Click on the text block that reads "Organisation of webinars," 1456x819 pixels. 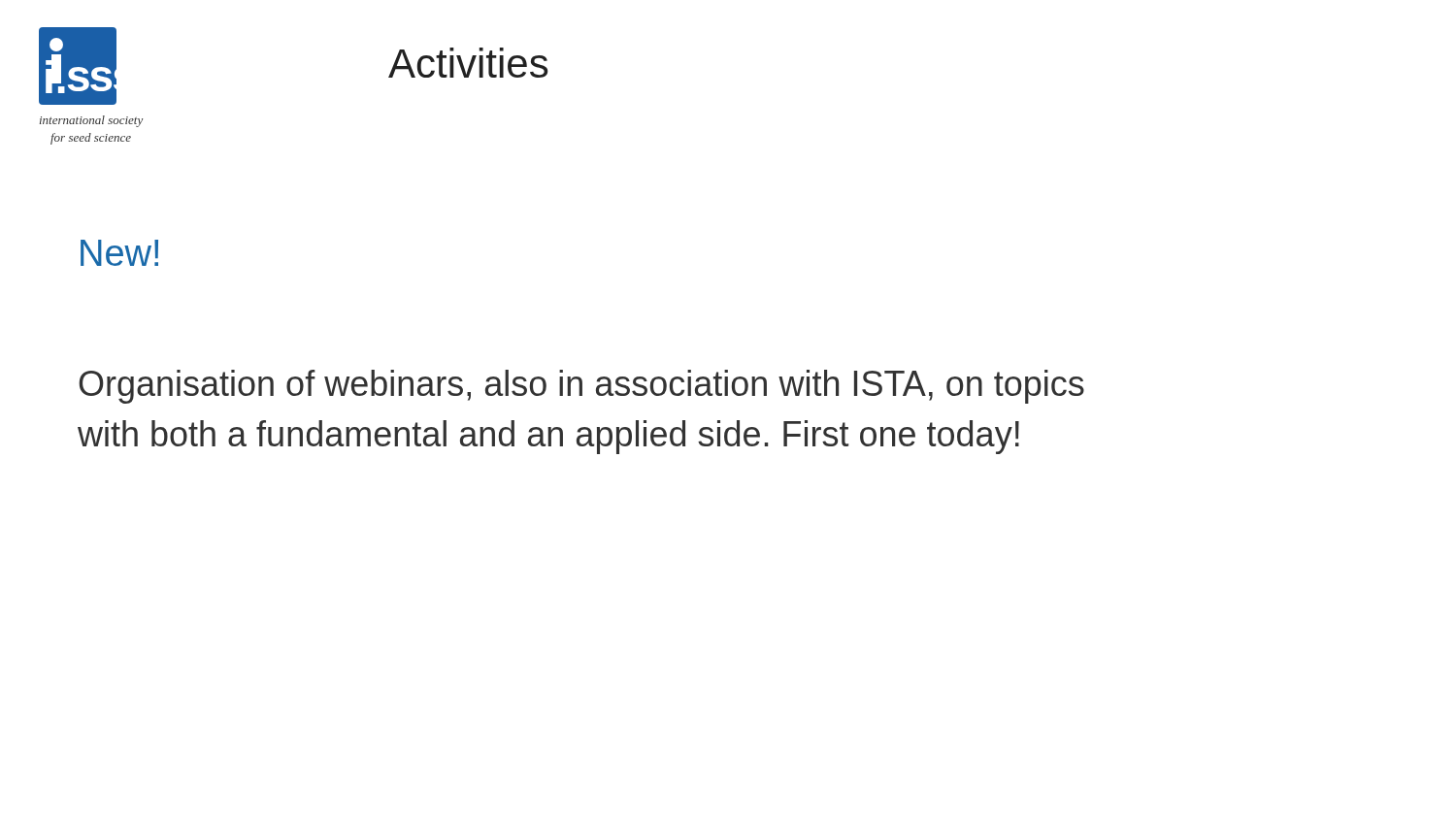pos(581,409)
